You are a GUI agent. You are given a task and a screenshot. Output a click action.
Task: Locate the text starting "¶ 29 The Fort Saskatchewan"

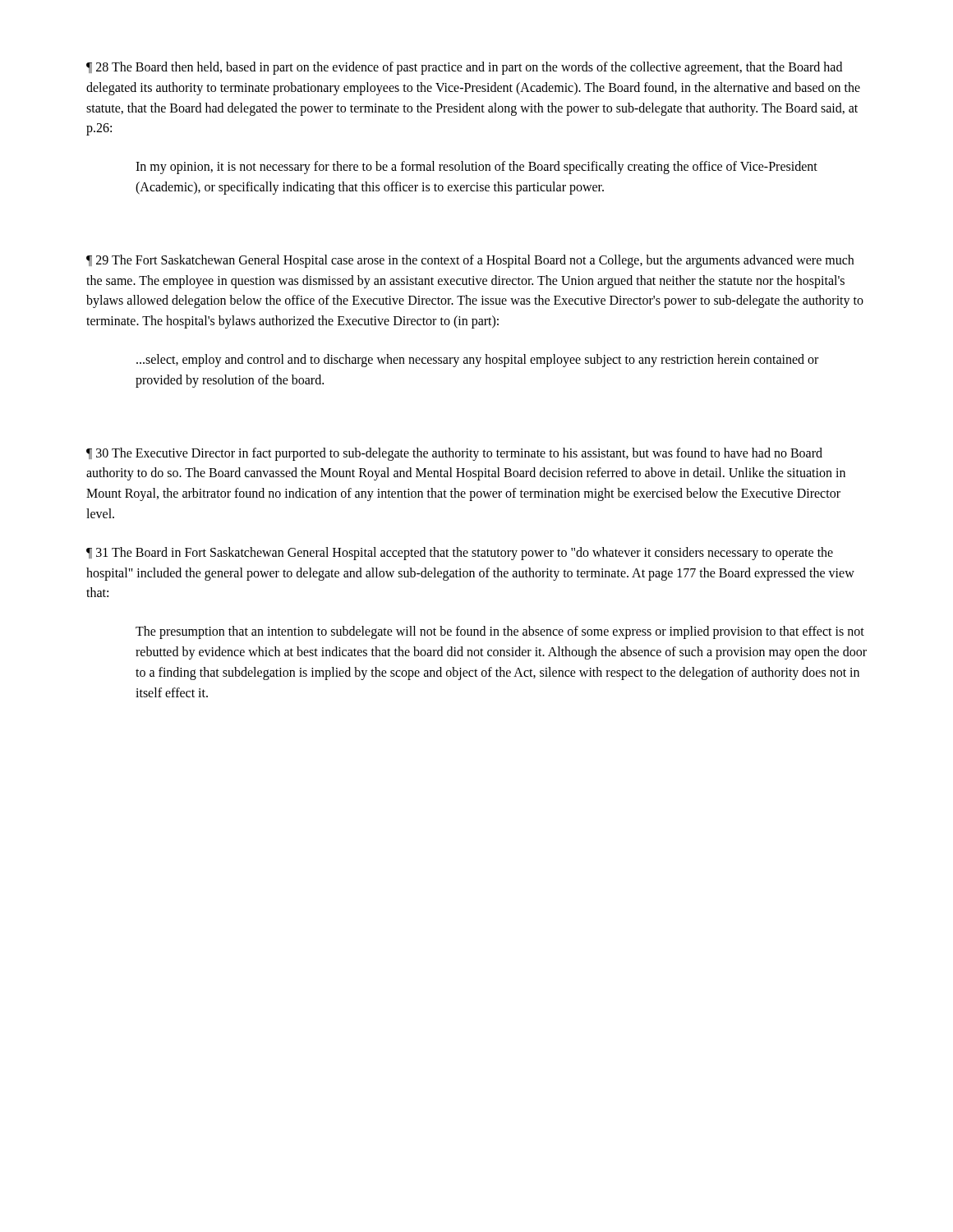pos(475,290)
